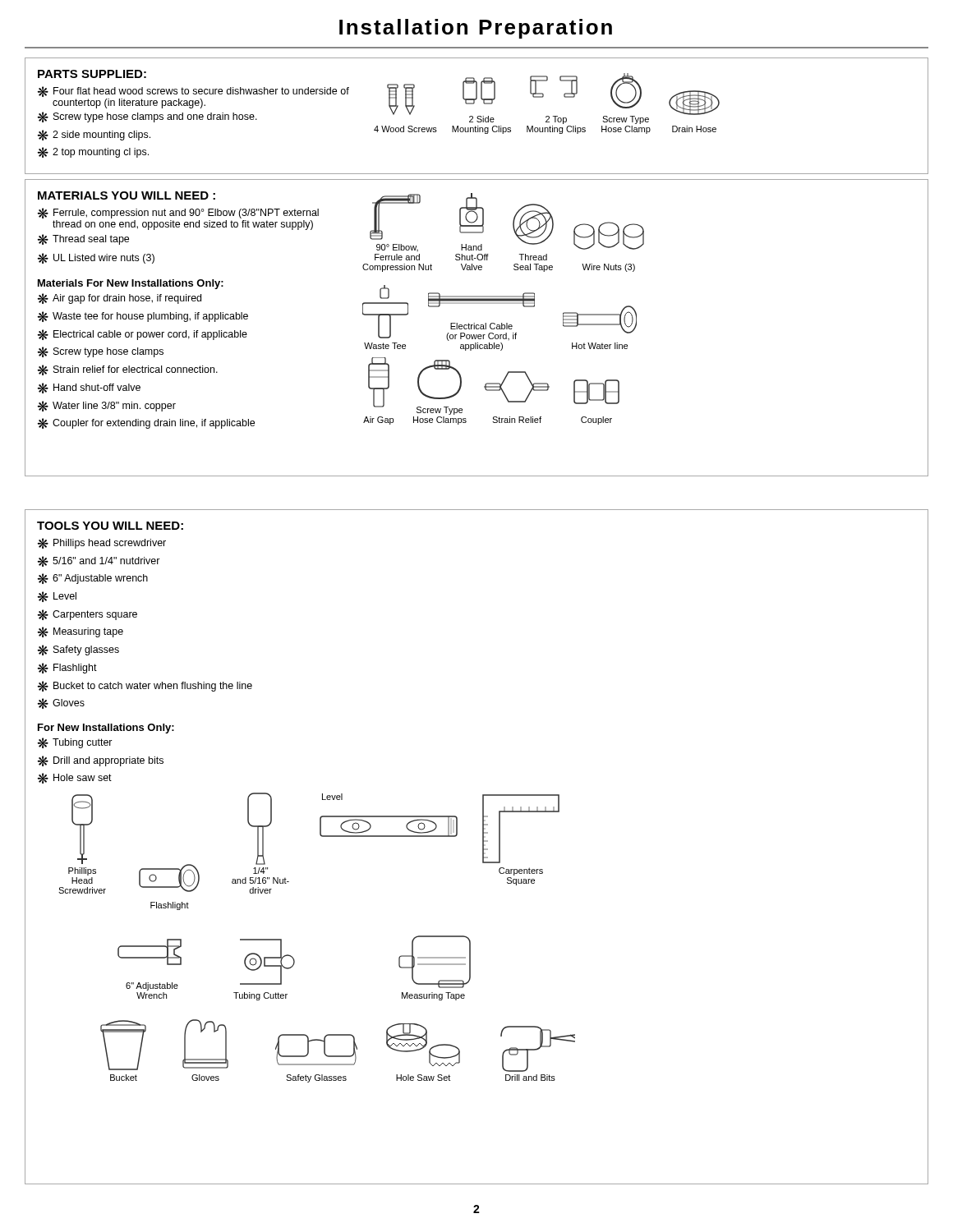Find "❋ Measuring tape" on this page

pos(80,634)
